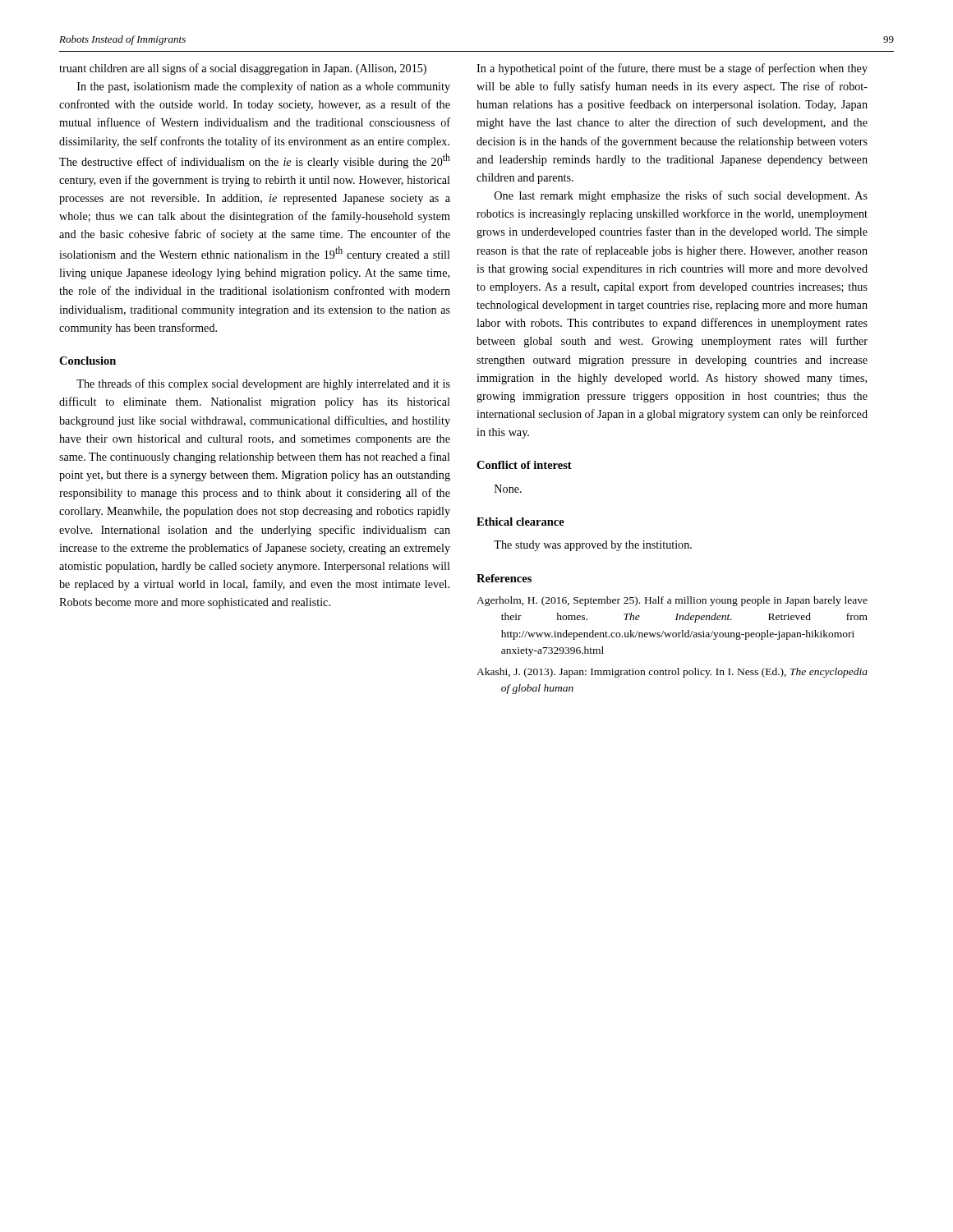Point to the text block starting "Ethical clearance"

click(x=520, y=521)
